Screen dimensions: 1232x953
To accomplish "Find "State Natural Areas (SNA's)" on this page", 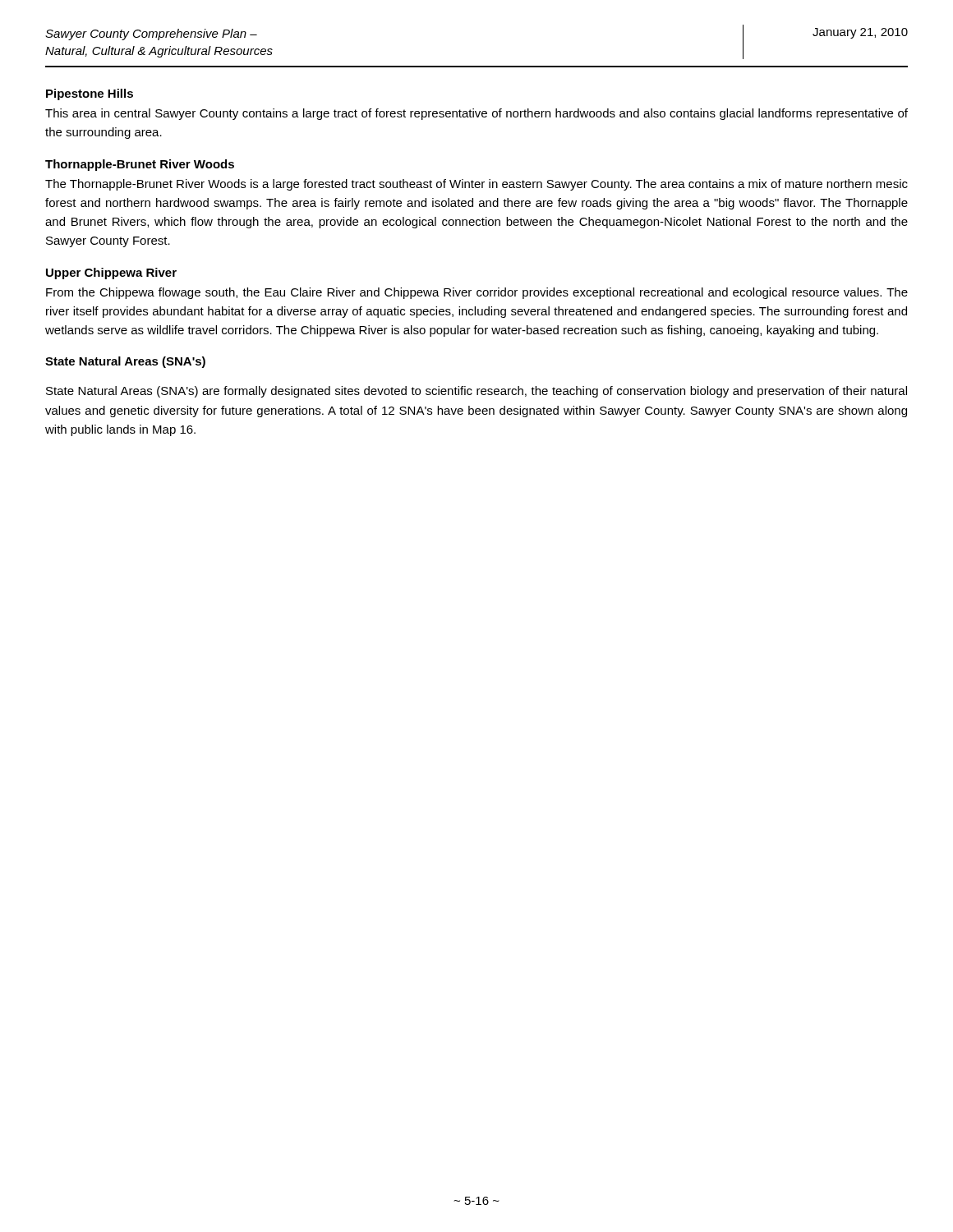I will pyautogui.click(x=126, y=361).
